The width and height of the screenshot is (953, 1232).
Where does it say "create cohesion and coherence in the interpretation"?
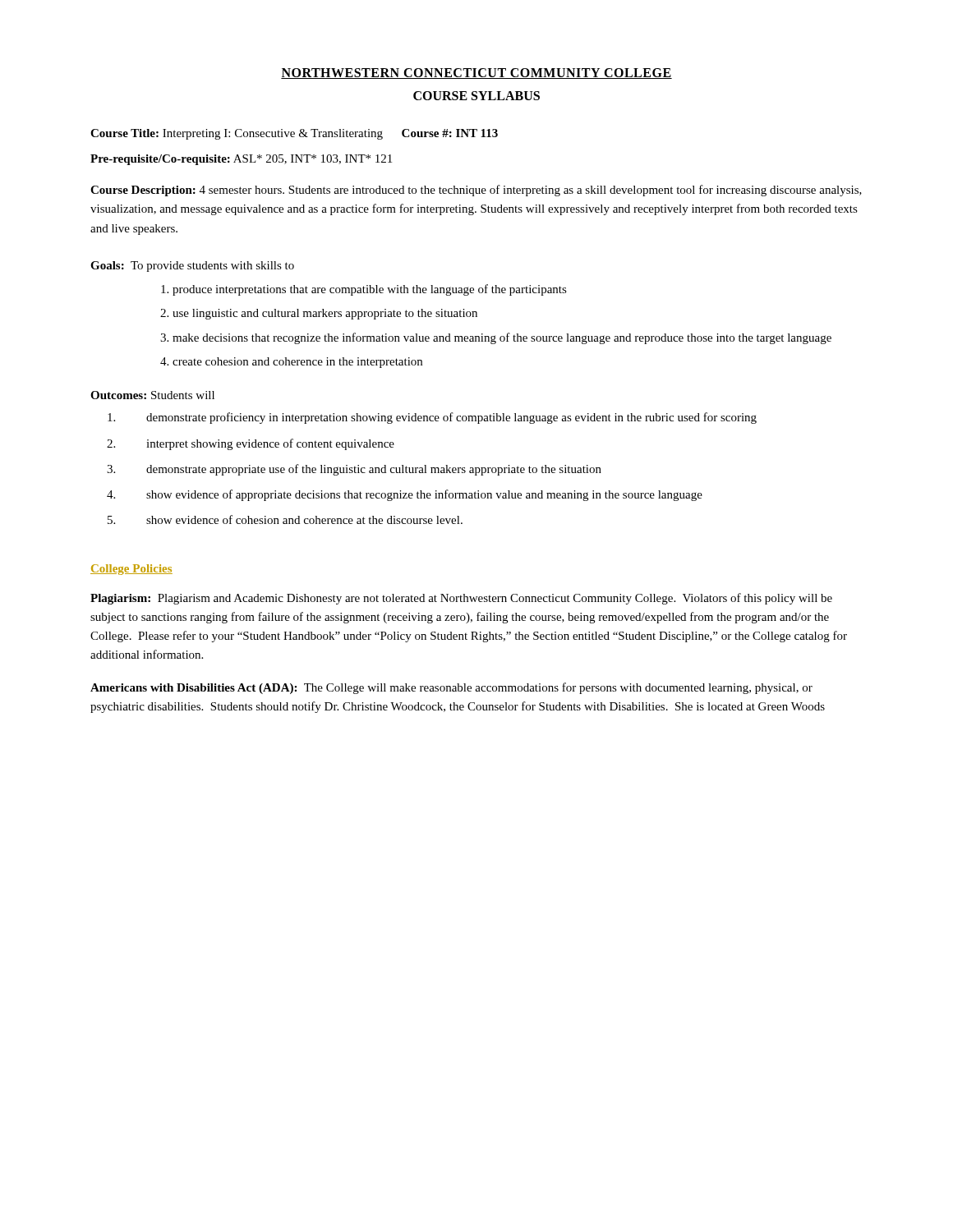pyautogui.click(x=298, y=361)
